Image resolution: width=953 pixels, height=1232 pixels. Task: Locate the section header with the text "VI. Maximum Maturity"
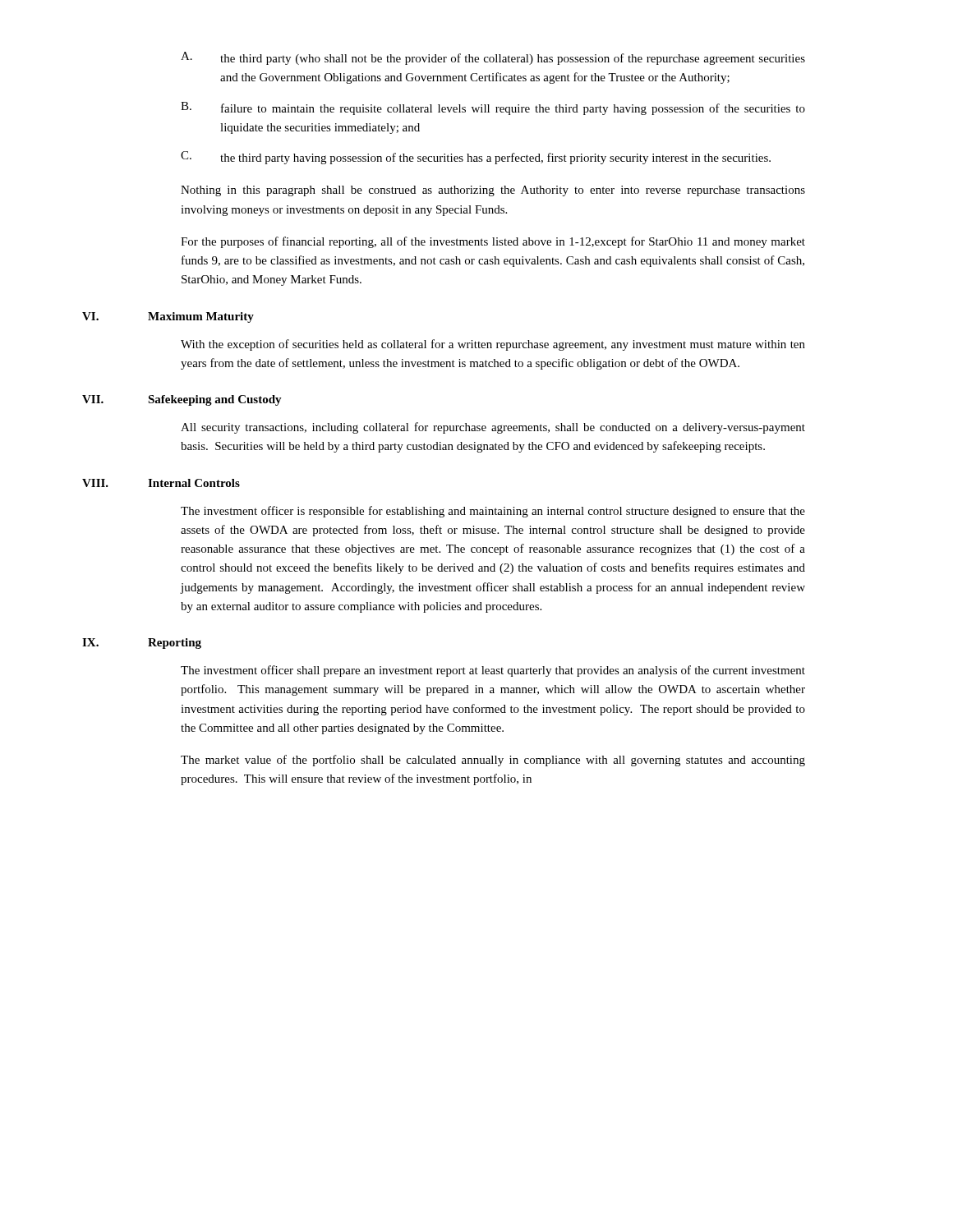(x=168, y=316)
